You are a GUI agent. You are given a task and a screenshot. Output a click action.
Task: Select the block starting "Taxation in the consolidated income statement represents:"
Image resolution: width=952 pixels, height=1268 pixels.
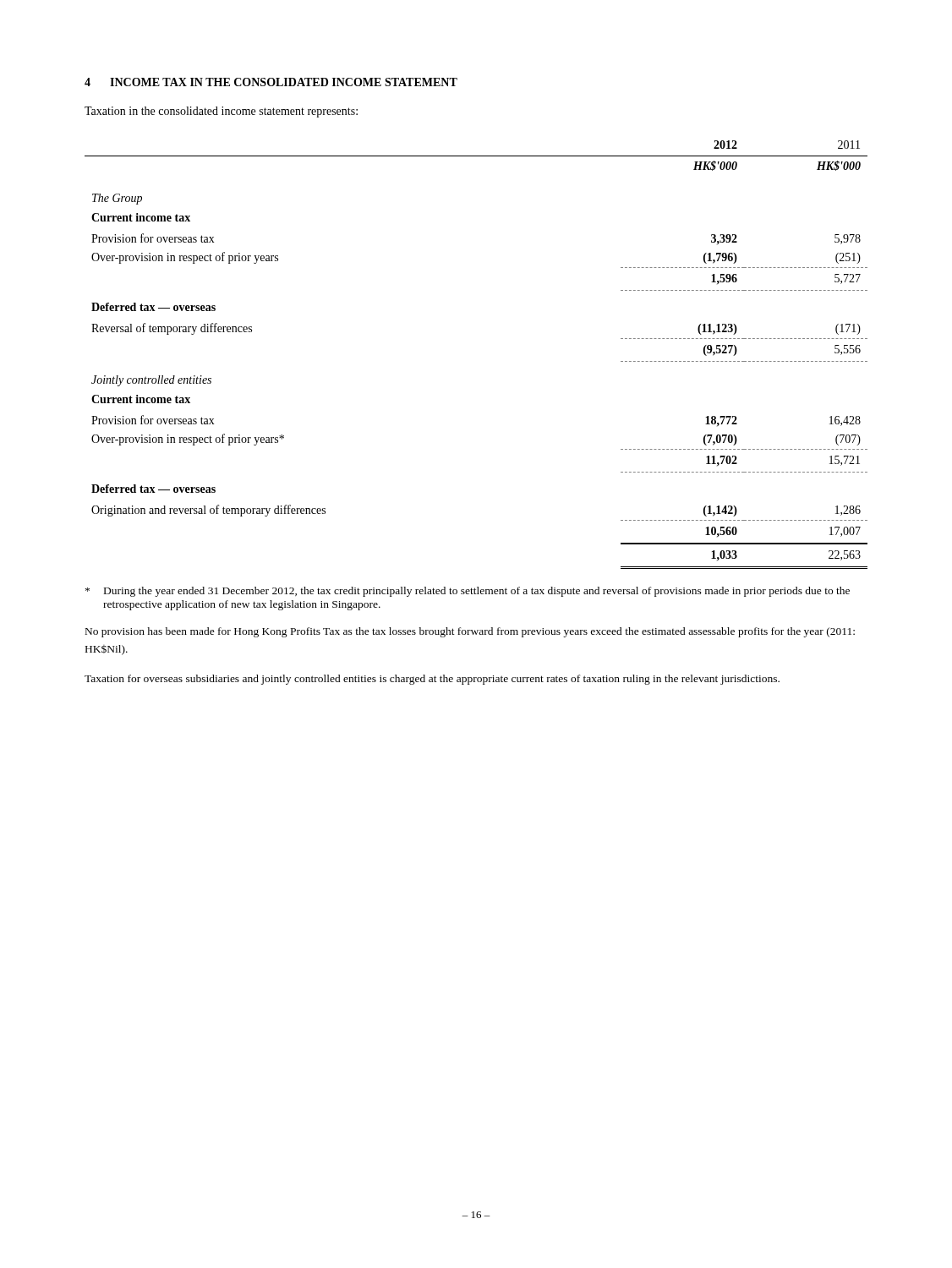[222, 111]
